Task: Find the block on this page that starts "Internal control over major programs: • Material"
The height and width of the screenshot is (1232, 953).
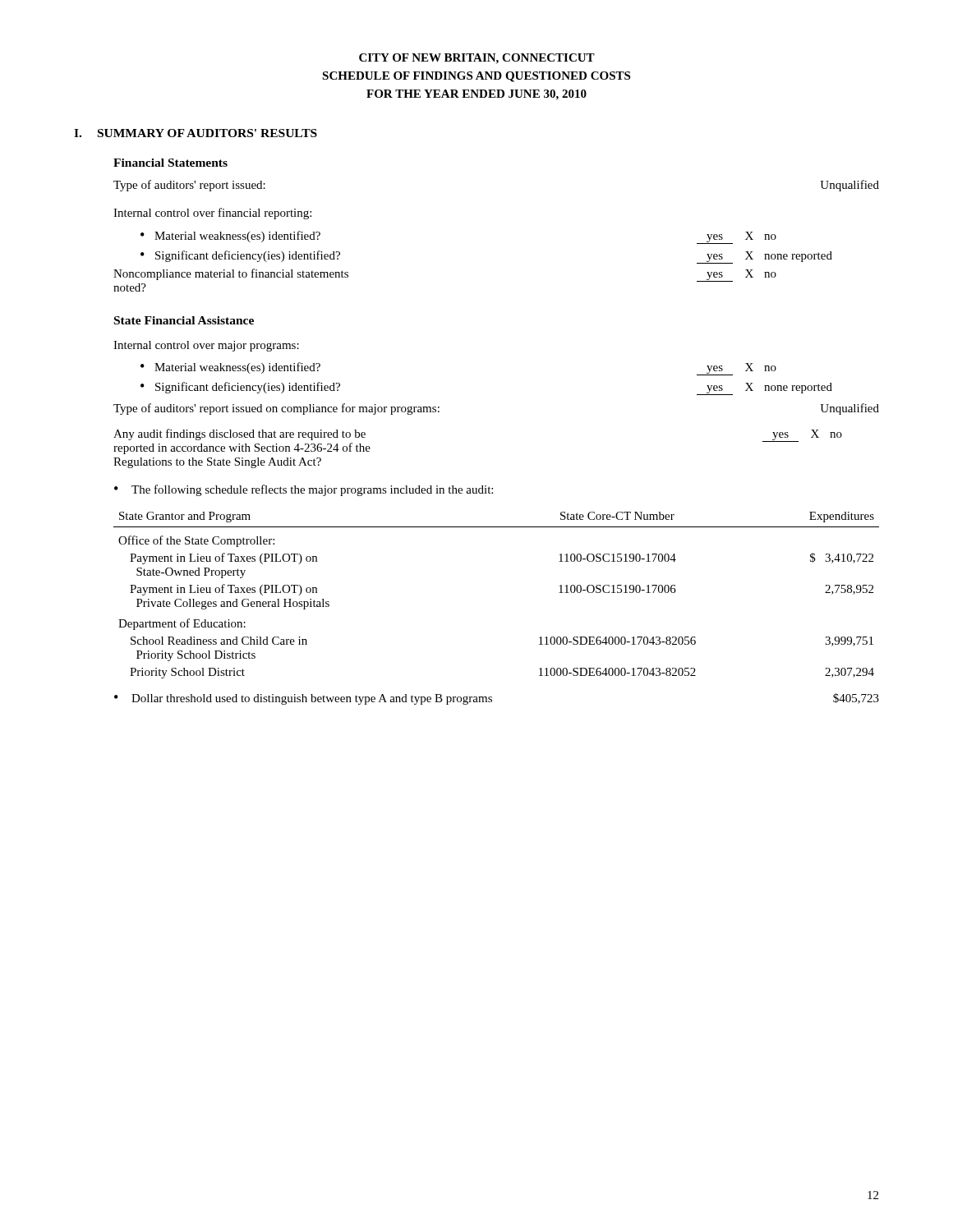Action: [x=206, y=346]
